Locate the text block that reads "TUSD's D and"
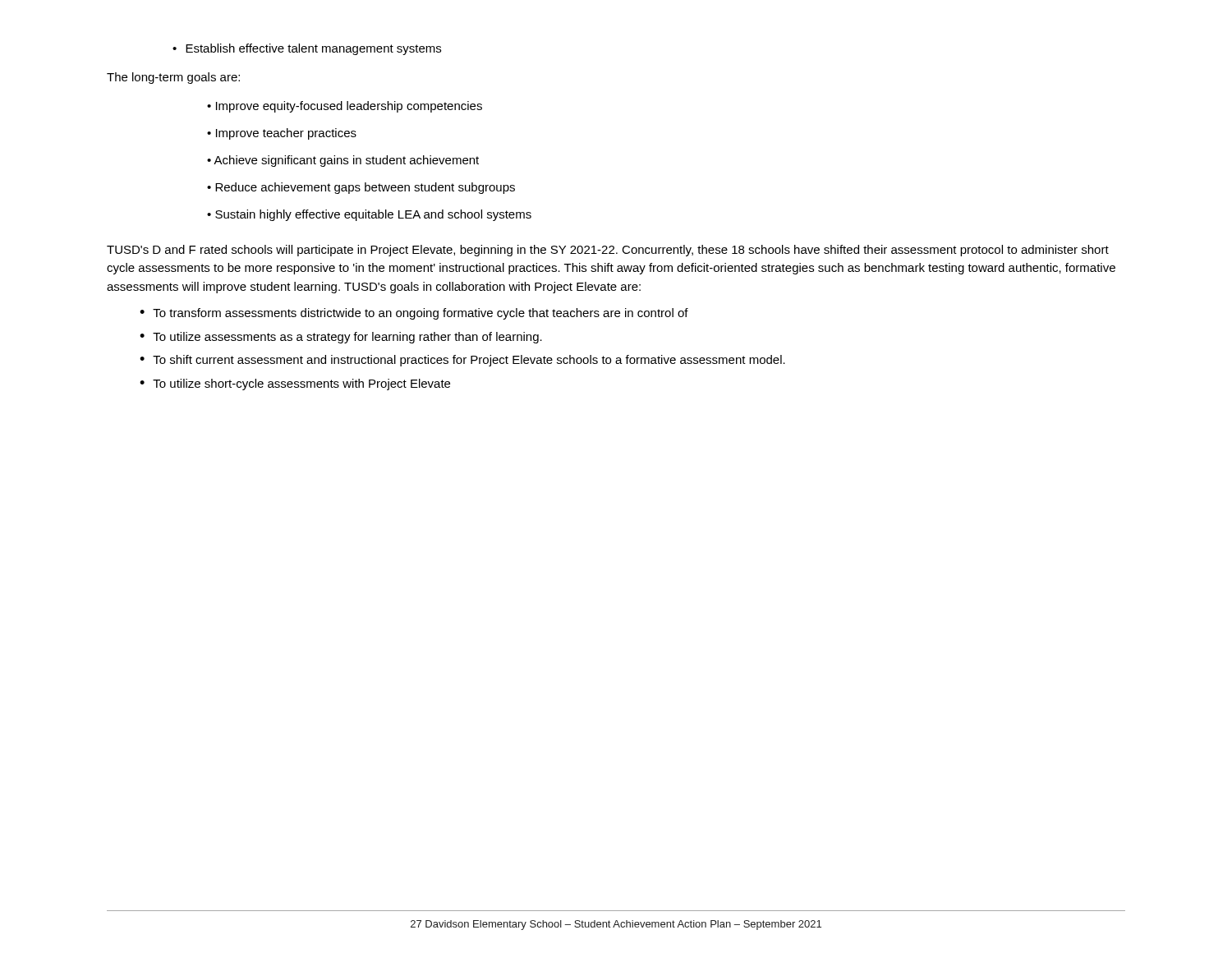The height and width of the screenshot is (953, 1232). 611,267
